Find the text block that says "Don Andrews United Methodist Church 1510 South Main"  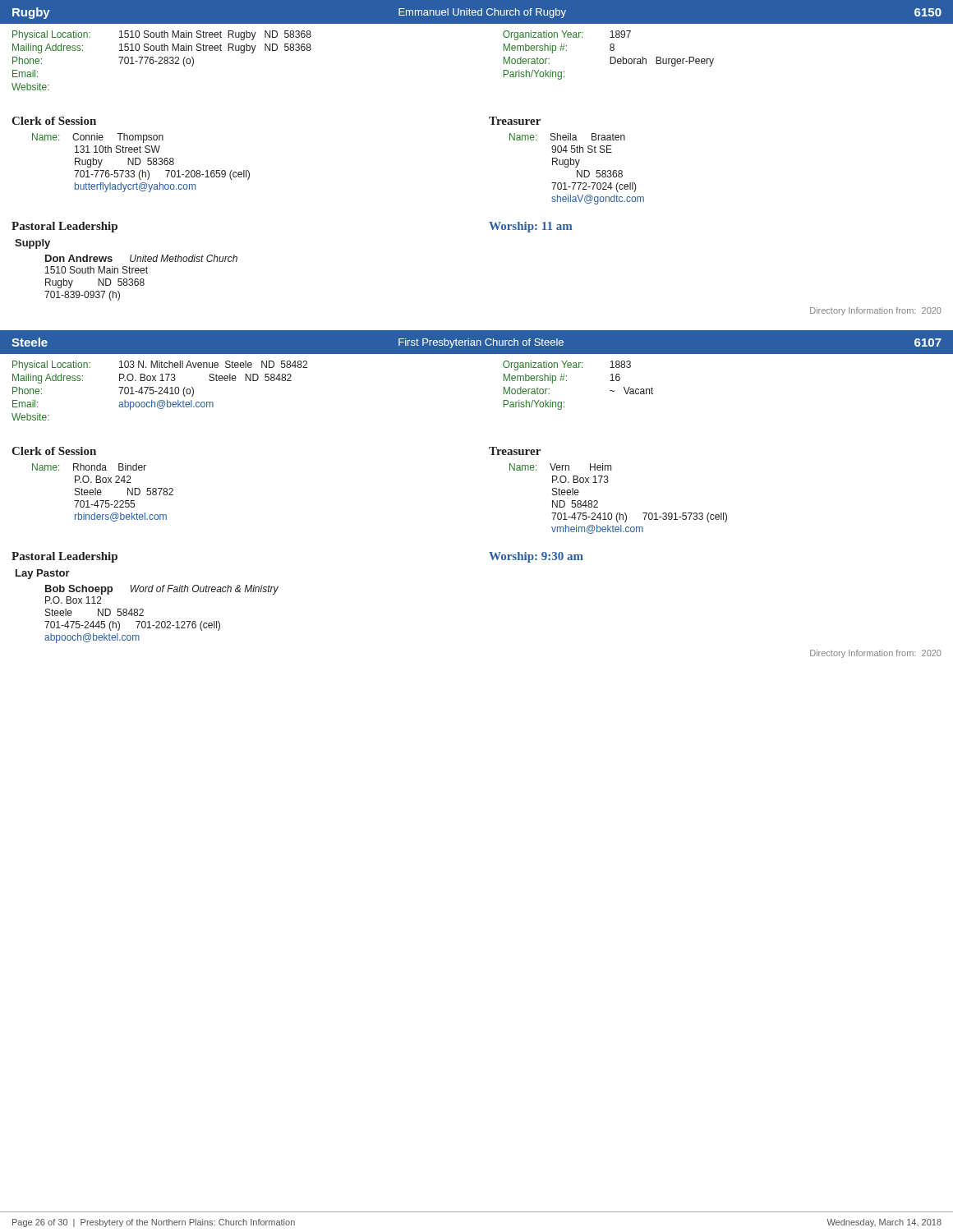[141, 258]
